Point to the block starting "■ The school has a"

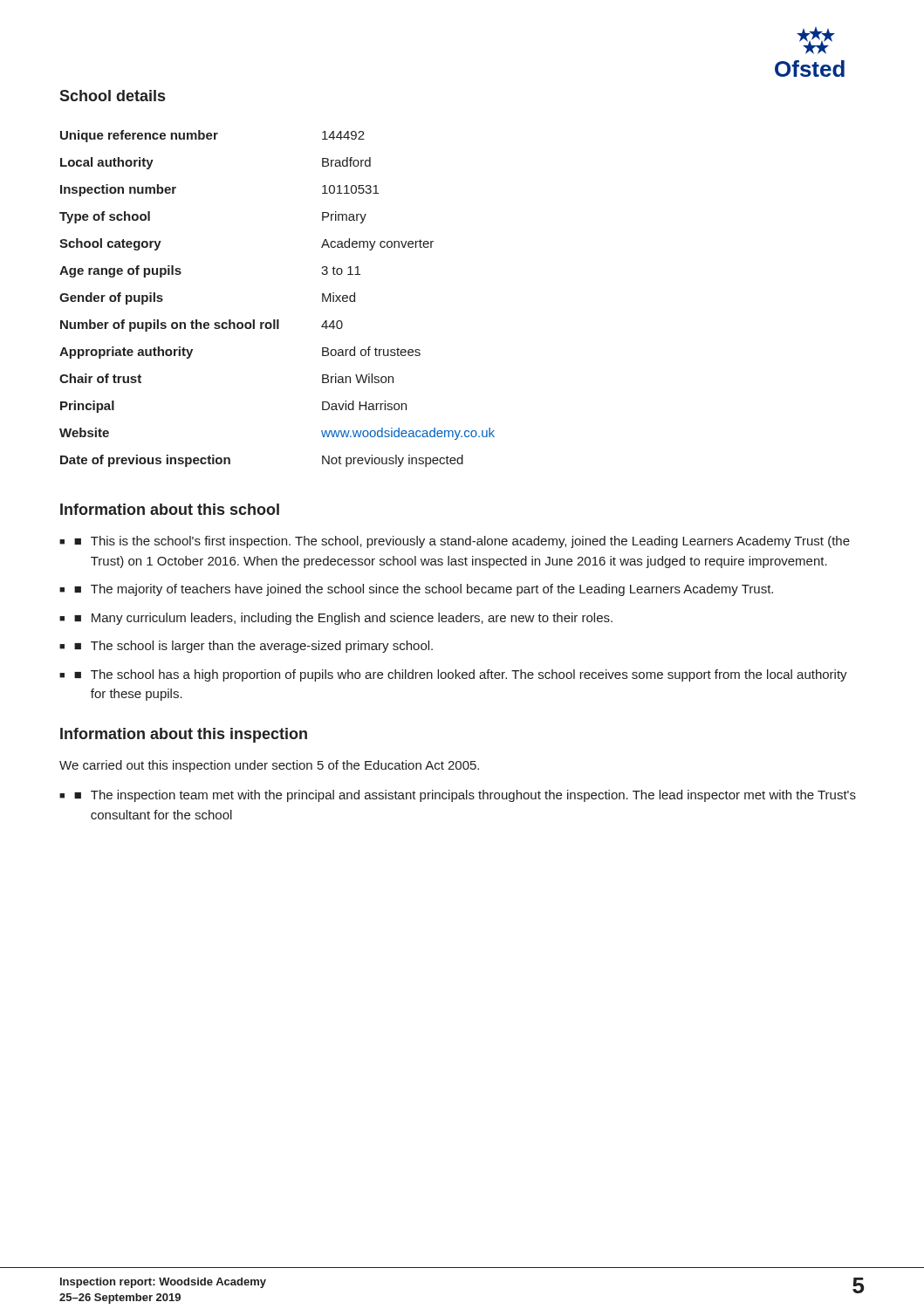coord(469,684)
